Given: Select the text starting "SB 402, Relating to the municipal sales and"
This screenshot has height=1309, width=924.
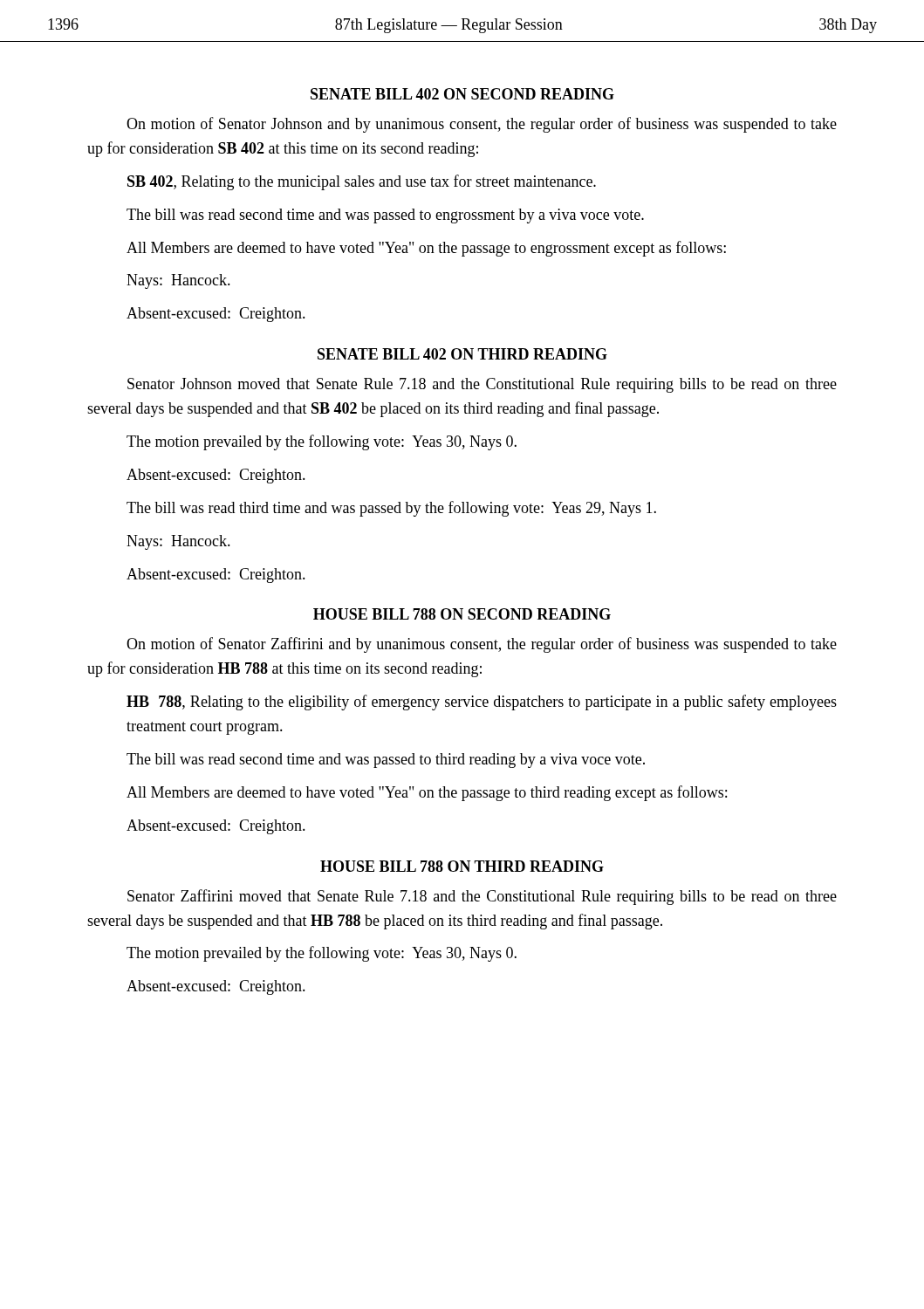Looking at the screenshot, I should click(x=362, y=181).
